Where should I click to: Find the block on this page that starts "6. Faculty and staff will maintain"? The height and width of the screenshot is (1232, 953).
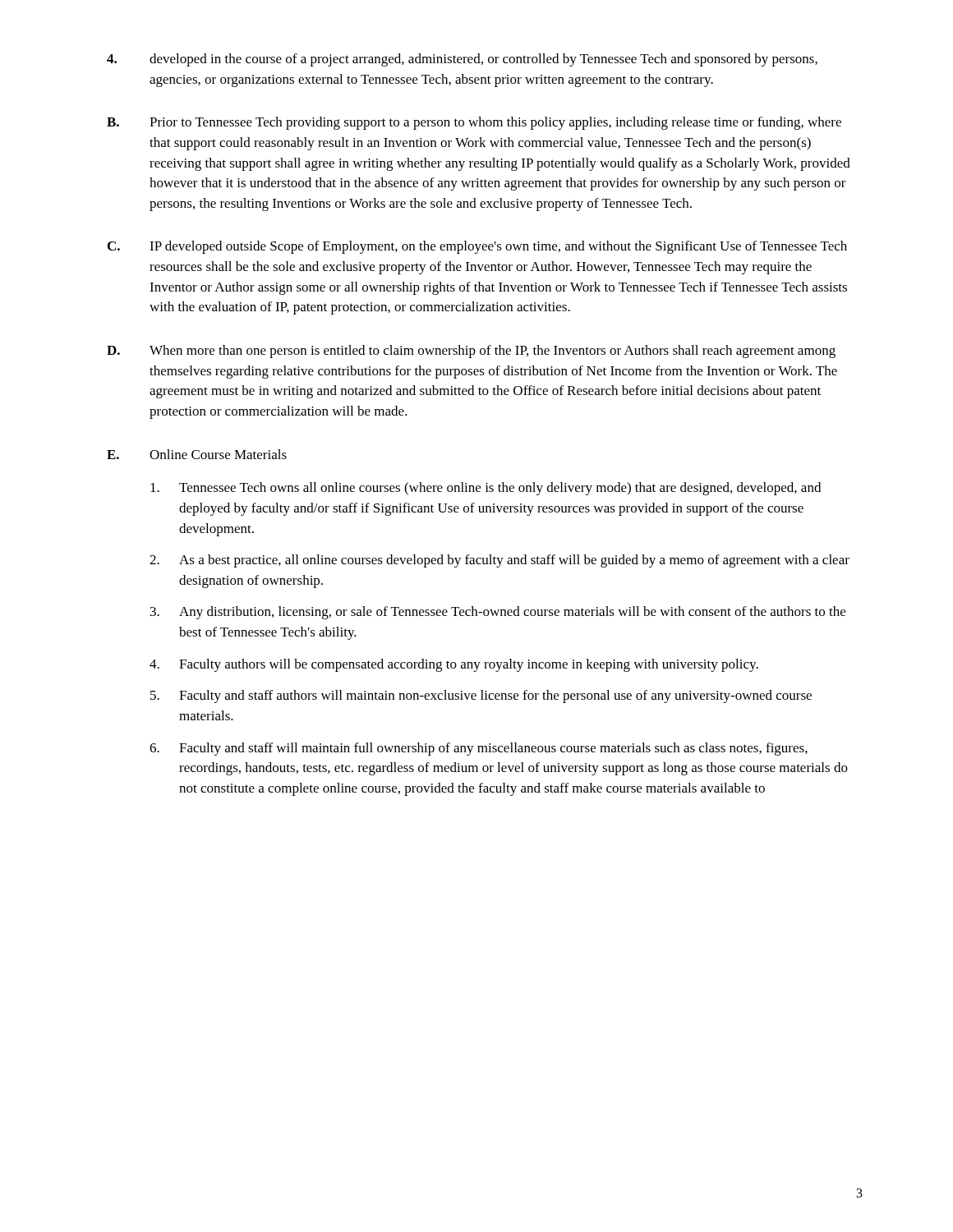(x=506, y=768)
